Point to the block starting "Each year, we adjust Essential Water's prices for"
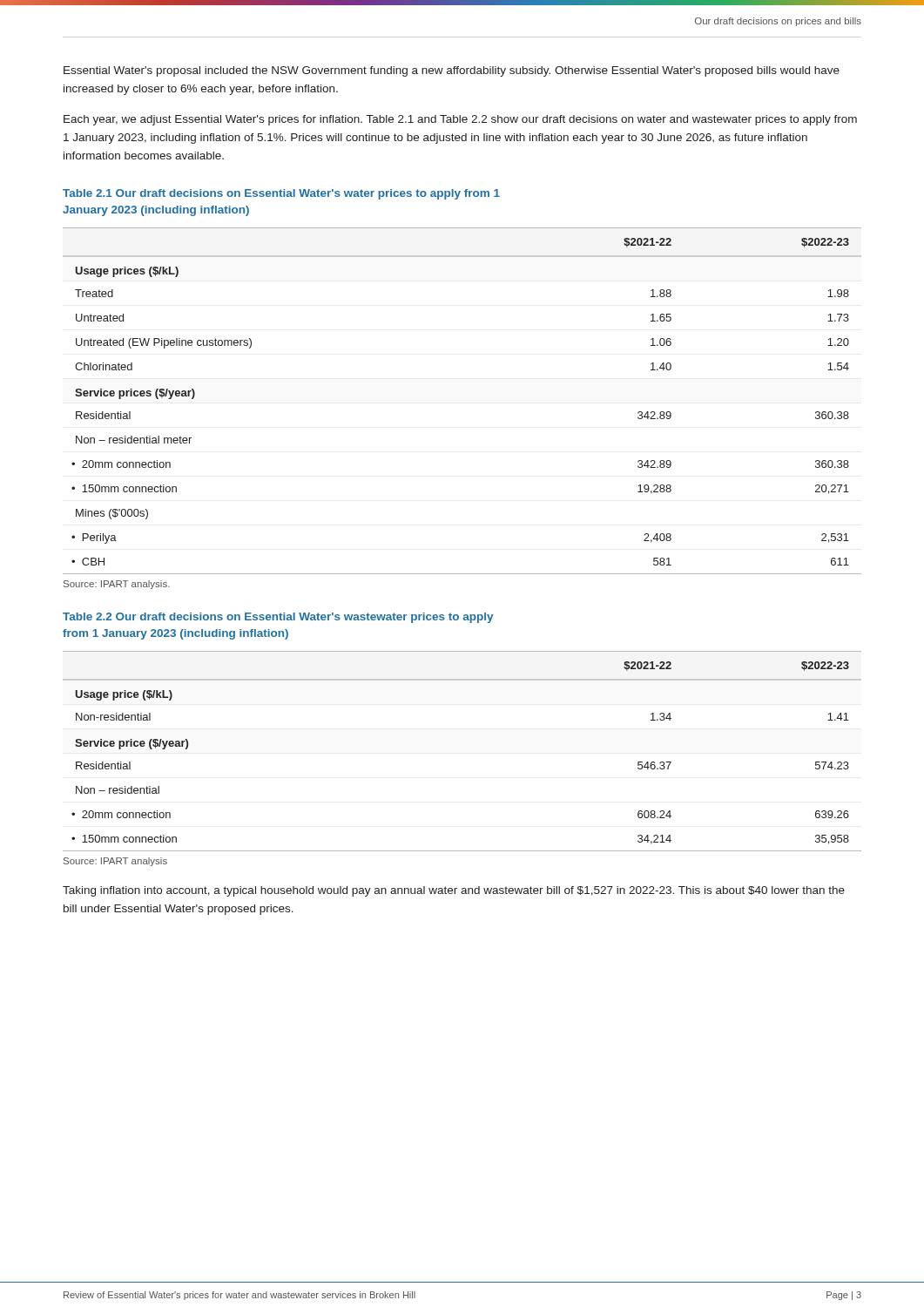924x1307 pixels. [460, 137]
